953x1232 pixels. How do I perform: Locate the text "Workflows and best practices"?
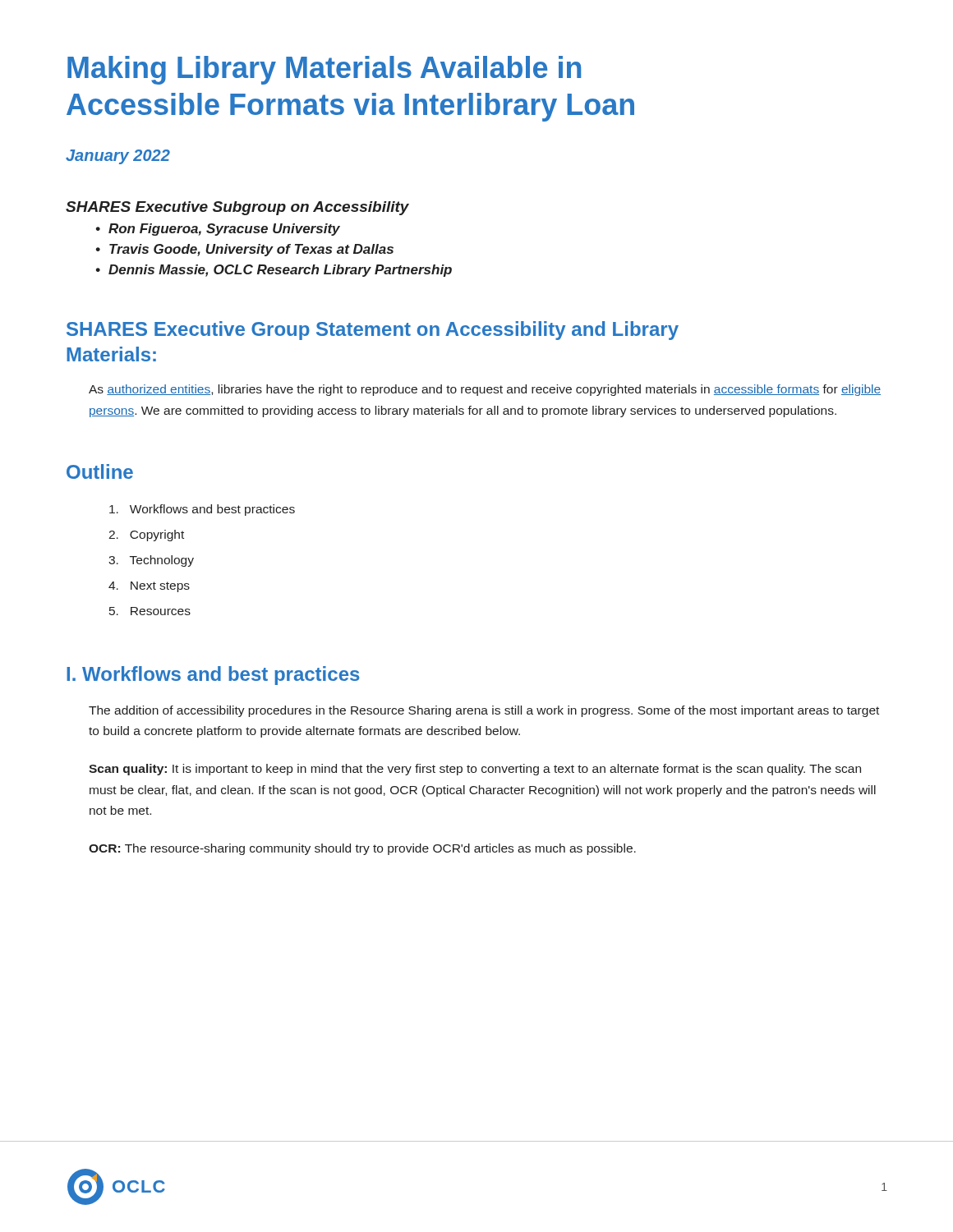point(202,509)
